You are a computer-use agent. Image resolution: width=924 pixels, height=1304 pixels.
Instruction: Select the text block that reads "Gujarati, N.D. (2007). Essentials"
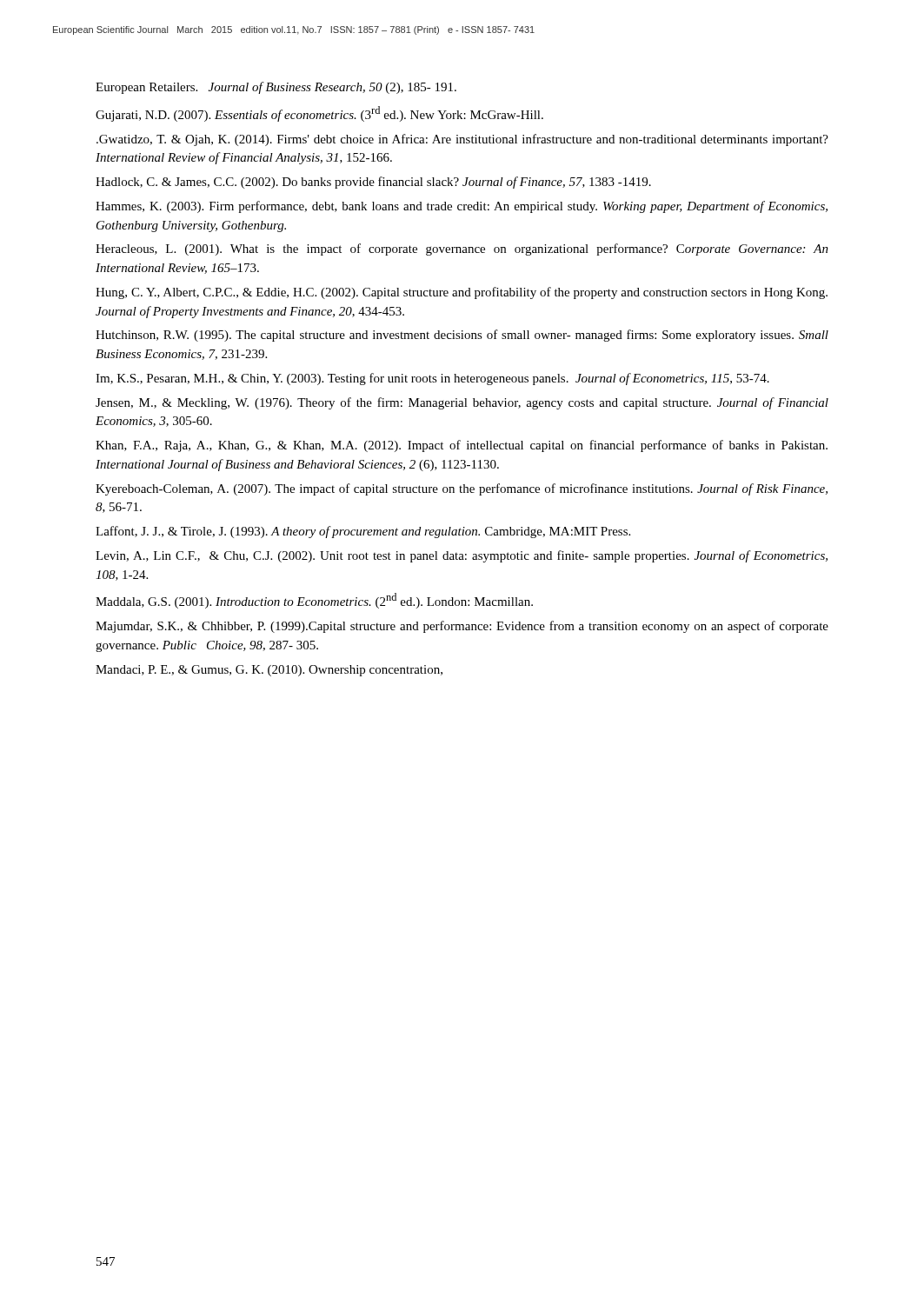coord(320,113)
